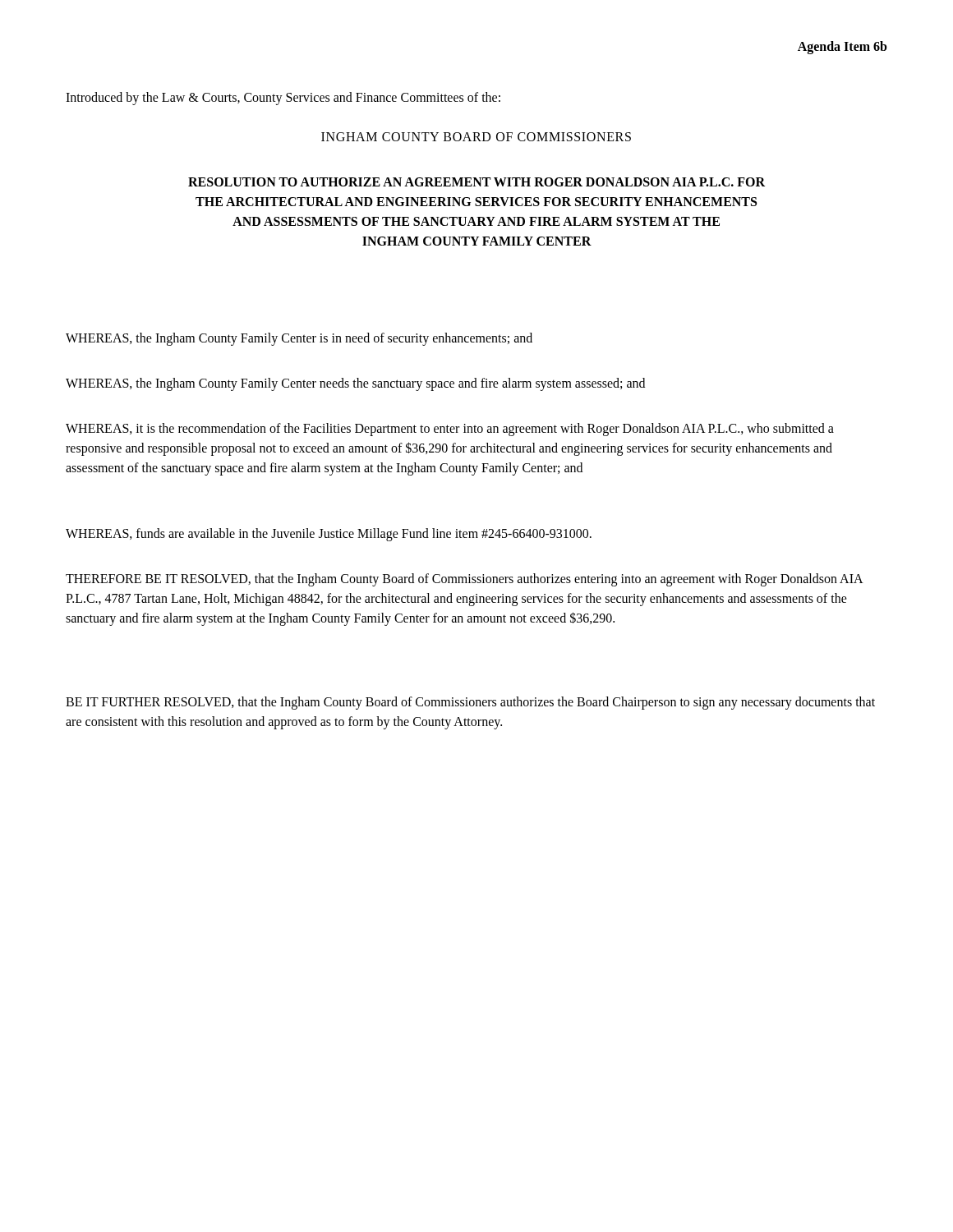This screenshot has height=1232, width=953.
Task: Point to the region starting "WHEREAS, the Ingham County Family Center is"
Action: click(299, 338)
